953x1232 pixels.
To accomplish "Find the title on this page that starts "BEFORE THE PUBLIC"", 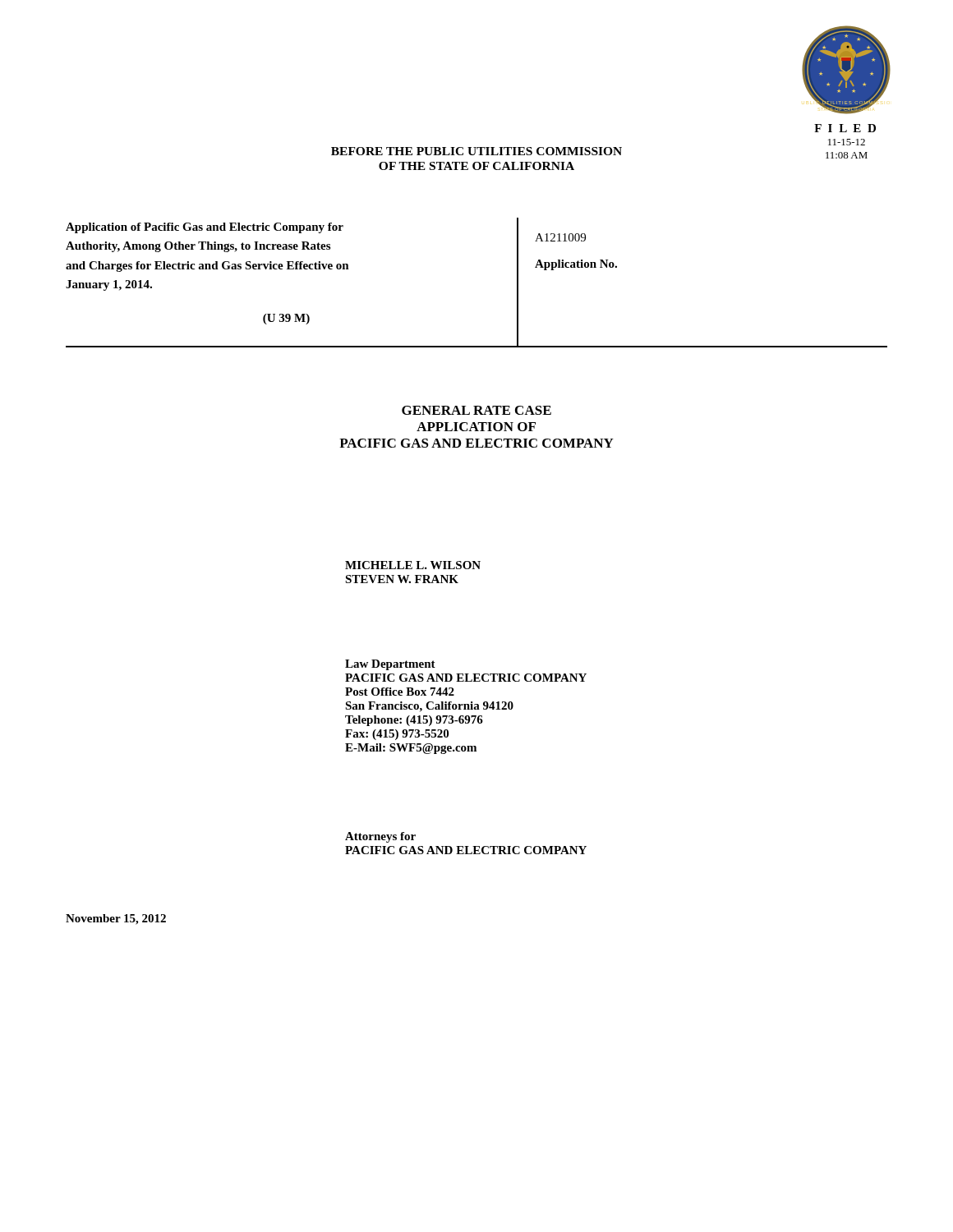I will click(476, 159).
